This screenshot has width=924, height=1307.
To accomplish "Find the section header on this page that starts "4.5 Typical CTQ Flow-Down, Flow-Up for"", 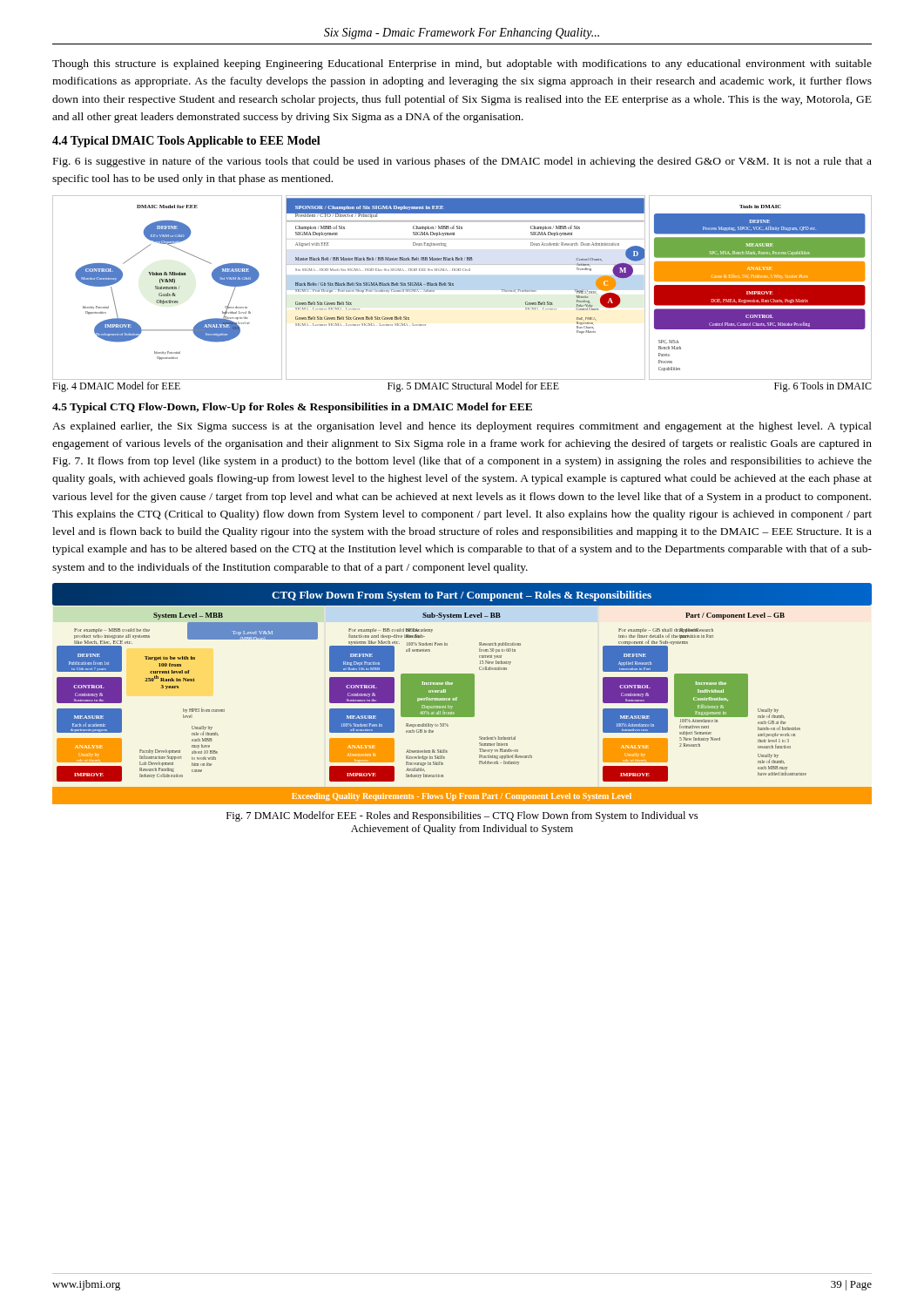I will (x=293, y=406).
